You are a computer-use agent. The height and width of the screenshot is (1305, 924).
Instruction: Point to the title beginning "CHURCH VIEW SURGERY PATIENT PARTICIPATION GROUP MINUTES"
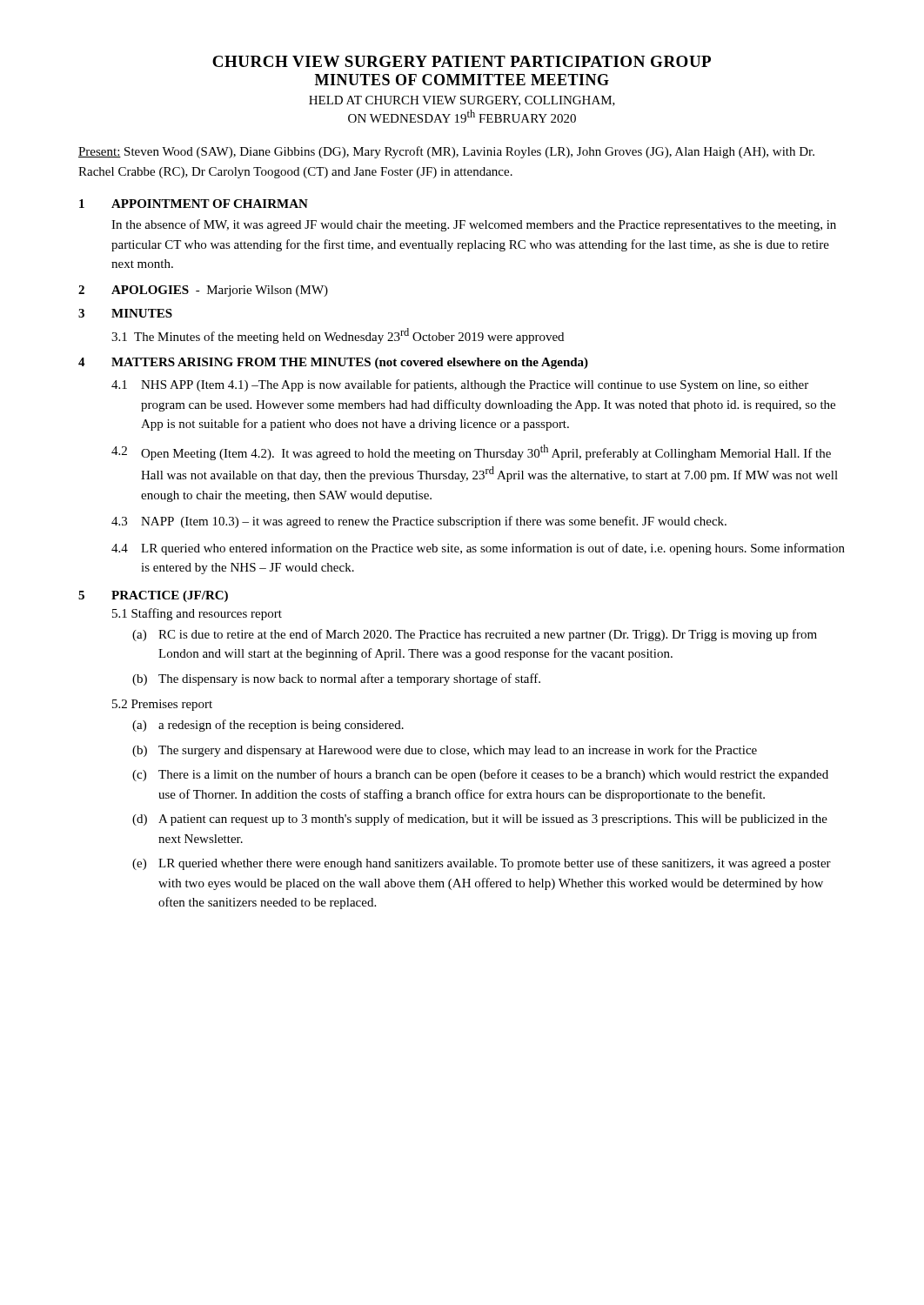462,89
